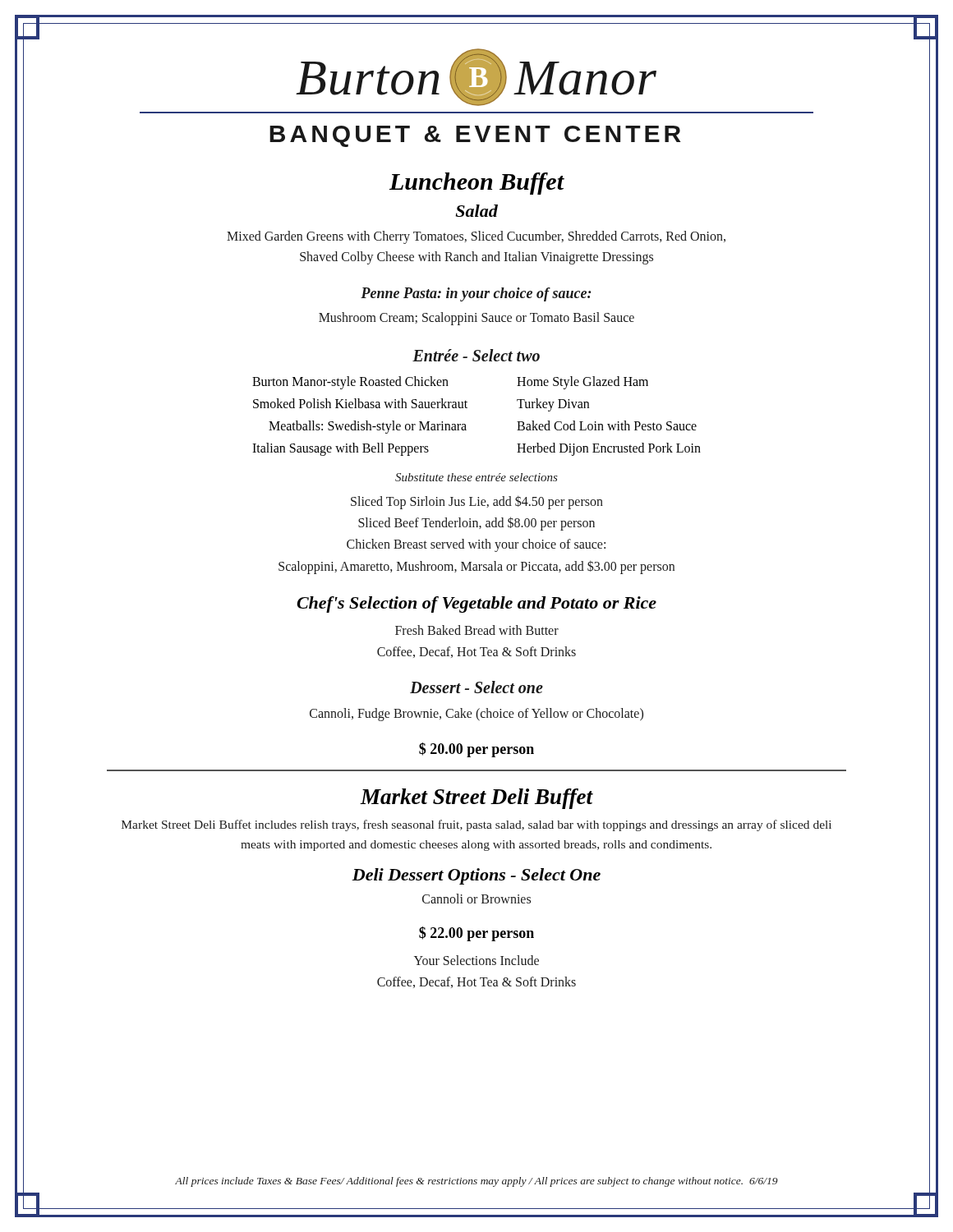The image size is (953, 1232).
Task: Locate the block of text that opens with "Mushroom Cream; Scaloppini Sauce"
Action: tap(476, 318)
